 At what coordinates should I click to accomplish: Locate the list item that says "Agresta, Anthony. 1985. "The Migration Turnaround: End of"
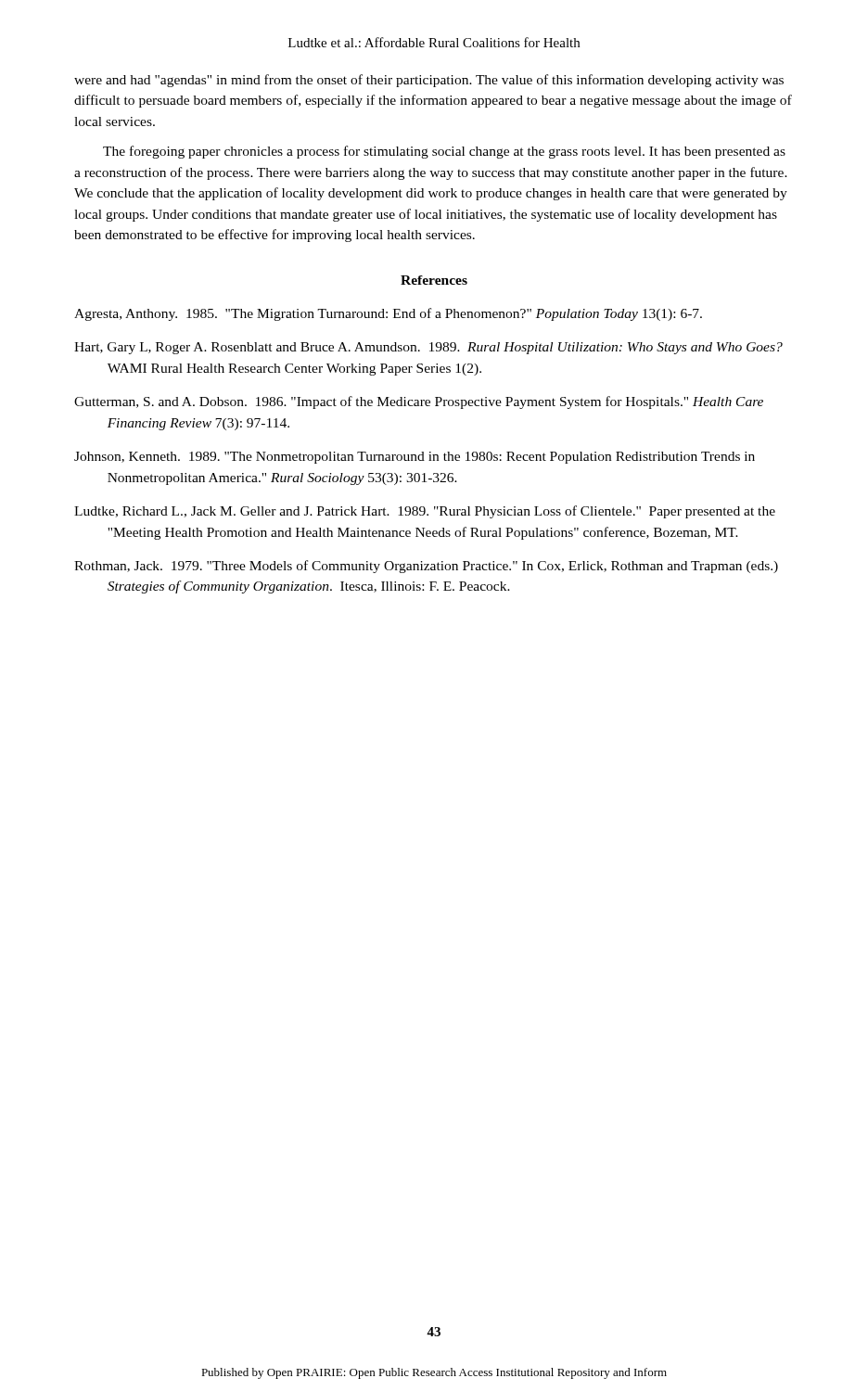[389, 313]
